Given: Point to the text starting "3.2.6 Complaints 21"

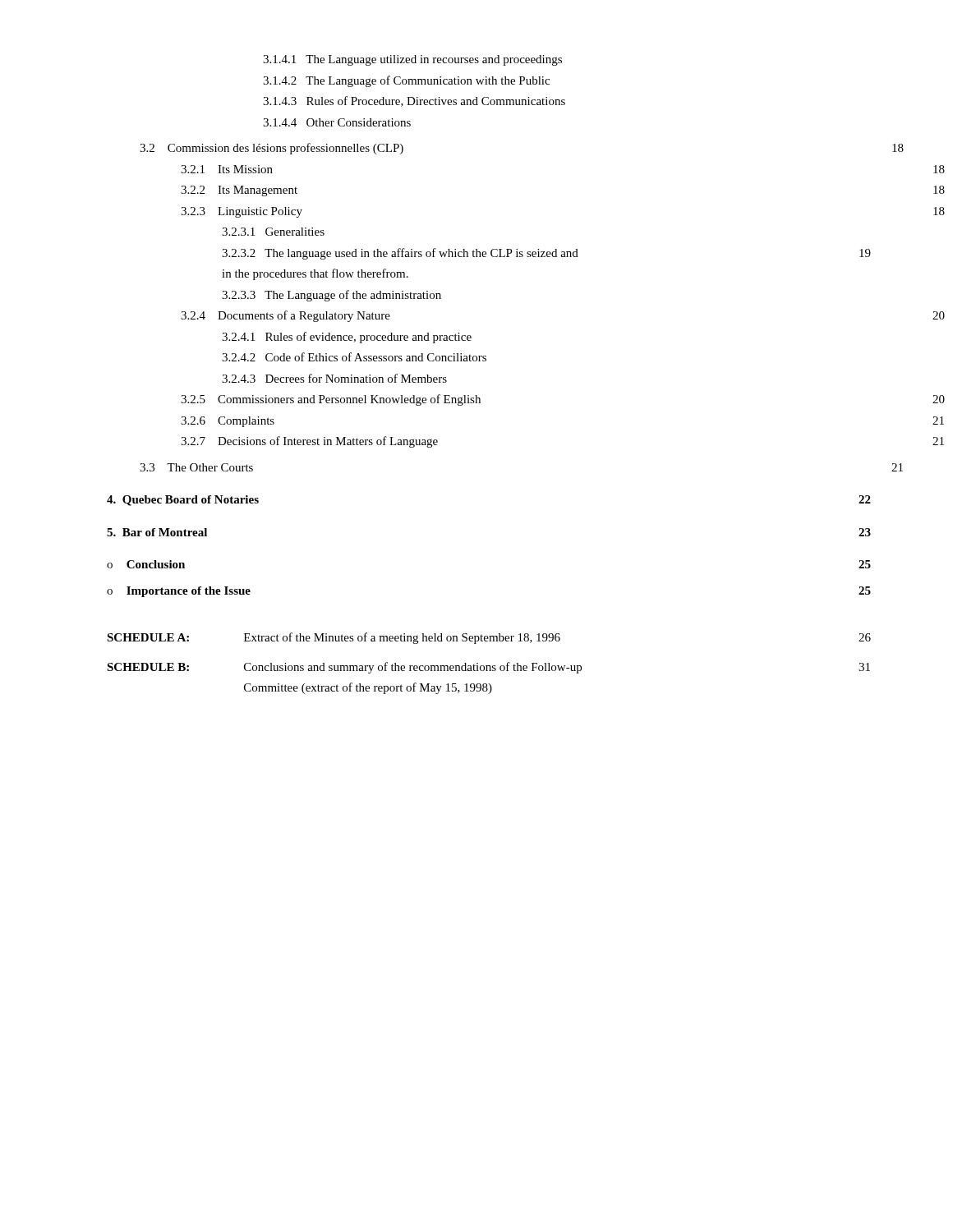Looking at the screenshot, I should pyautogui.click(x=193, y=422).
